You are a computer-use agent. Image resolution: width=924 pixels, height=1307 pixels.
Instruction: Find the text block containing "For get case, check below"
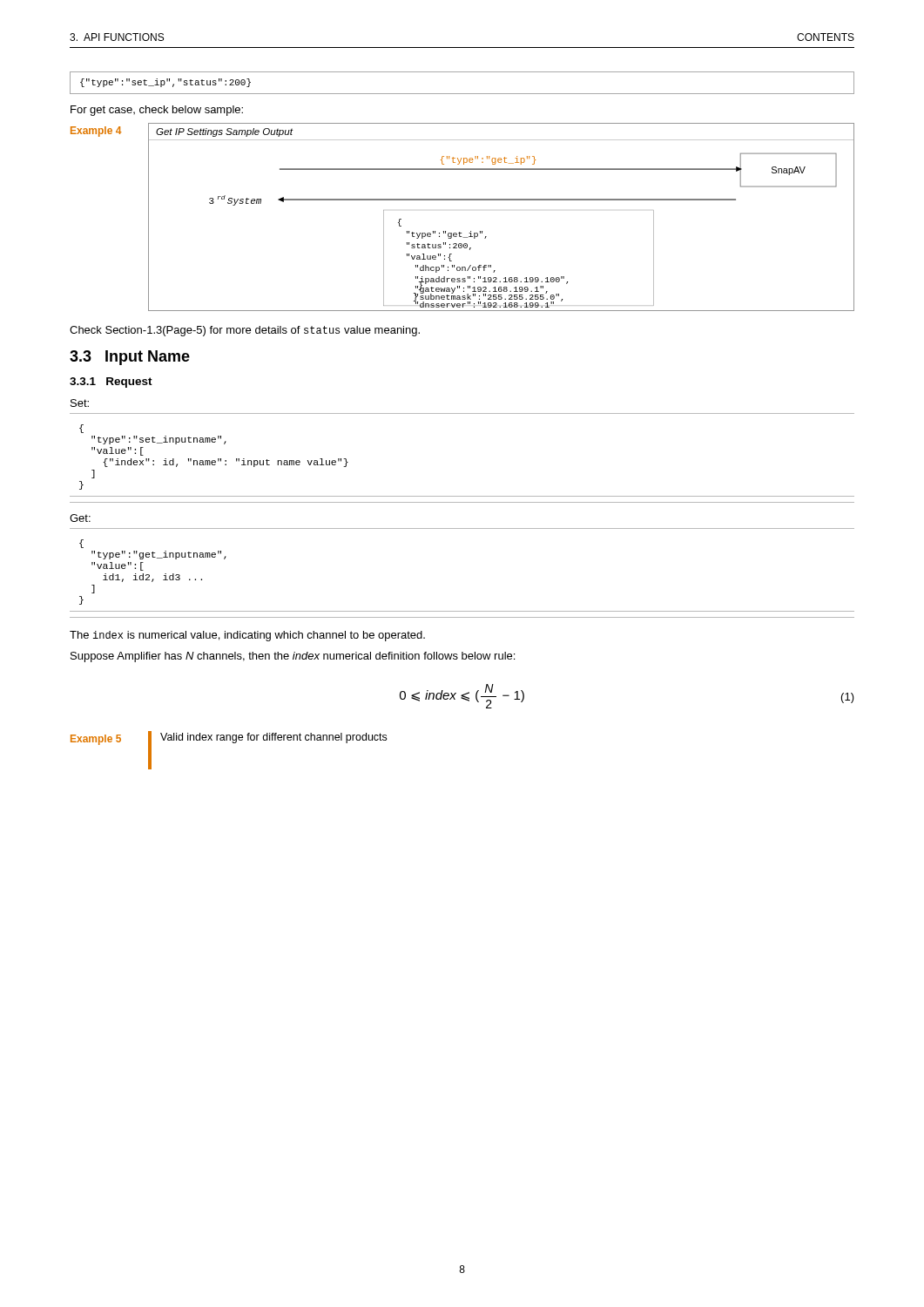point(157,109)
